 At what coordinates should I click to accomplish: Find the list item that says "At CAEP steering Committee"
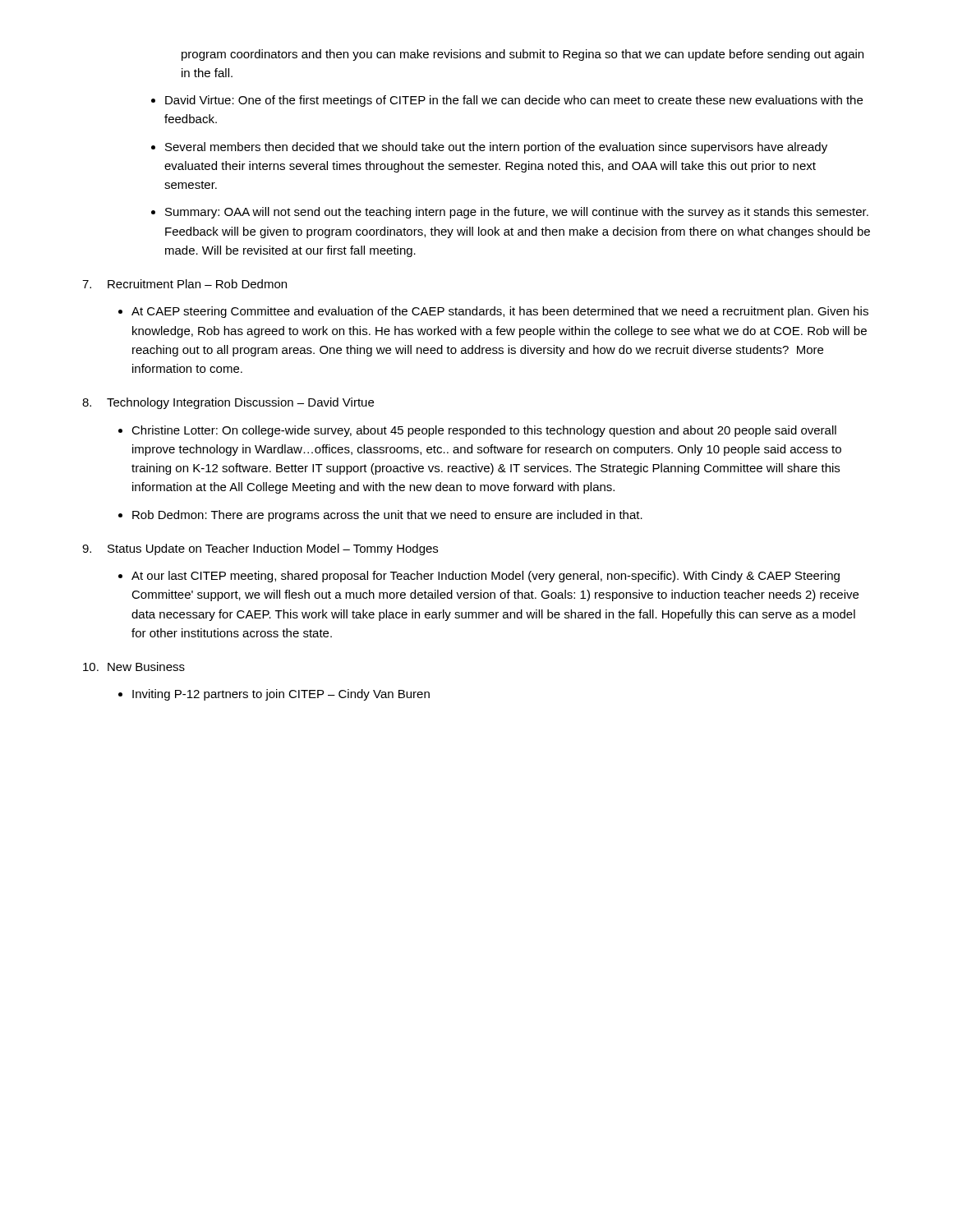click(x=500, y=340)
